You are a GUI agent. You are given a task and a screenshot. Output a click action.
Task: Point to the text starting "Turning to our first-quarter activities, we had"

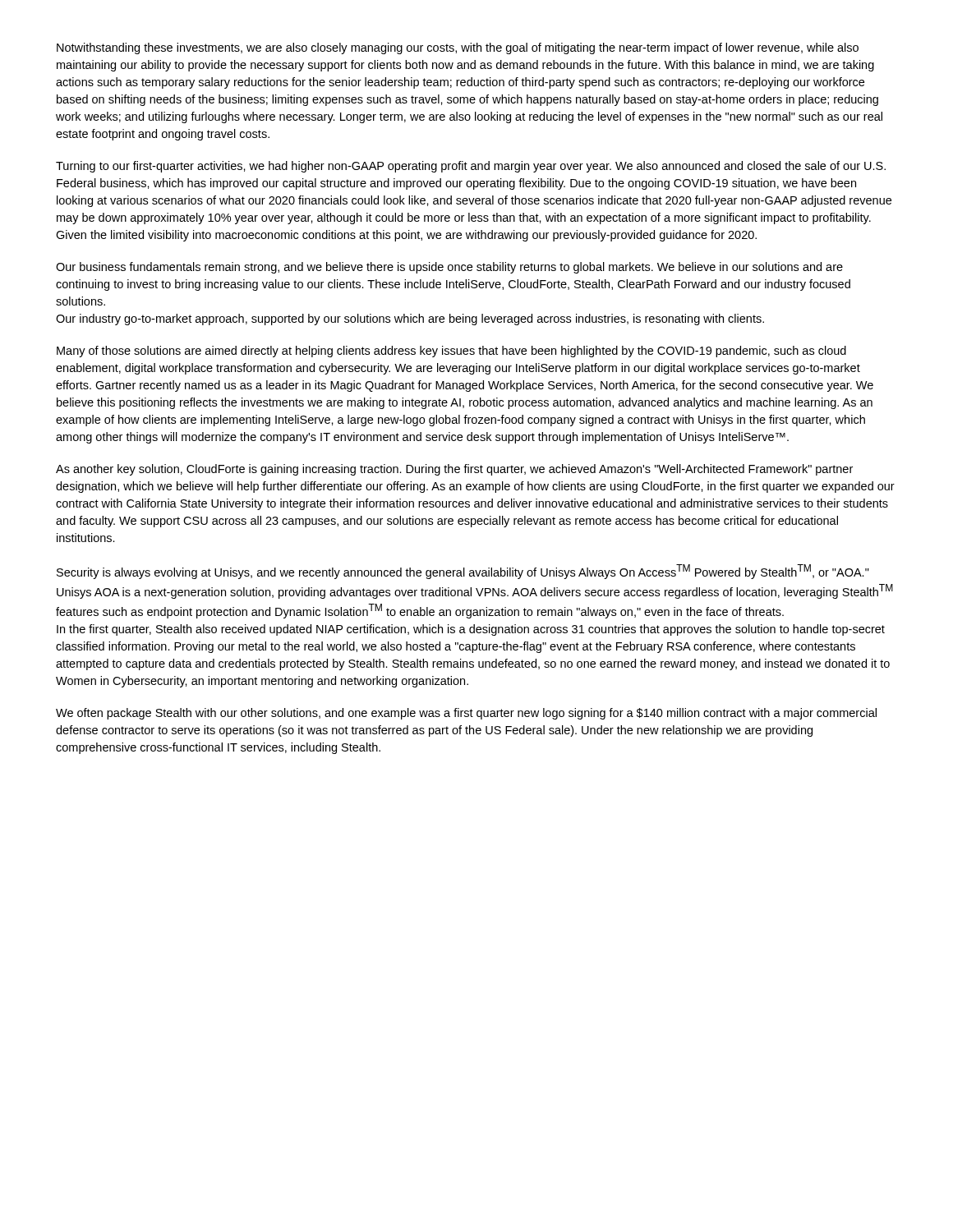tap(474, 201)
